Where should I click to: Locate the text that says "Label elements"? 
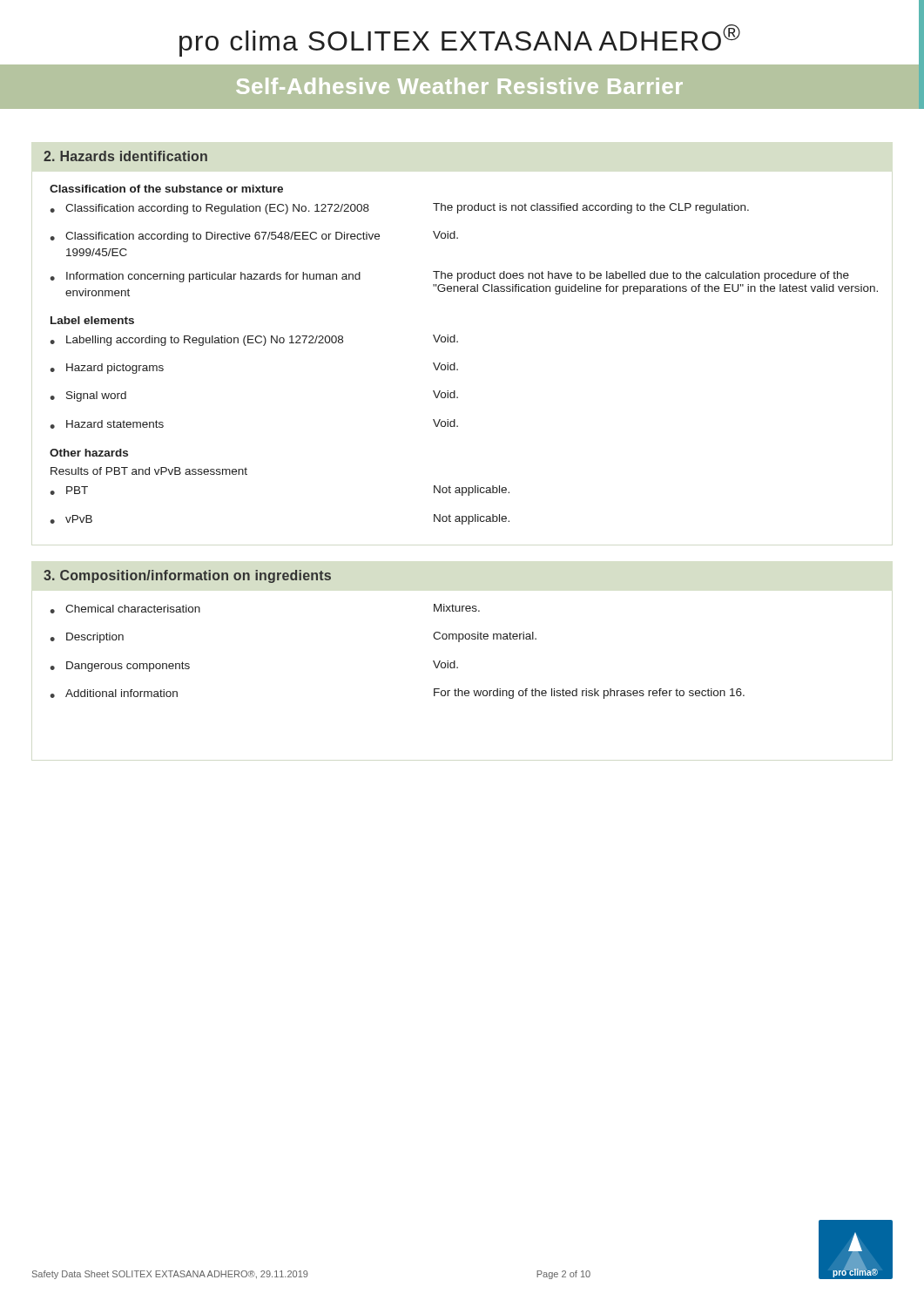tap(92, 320)
